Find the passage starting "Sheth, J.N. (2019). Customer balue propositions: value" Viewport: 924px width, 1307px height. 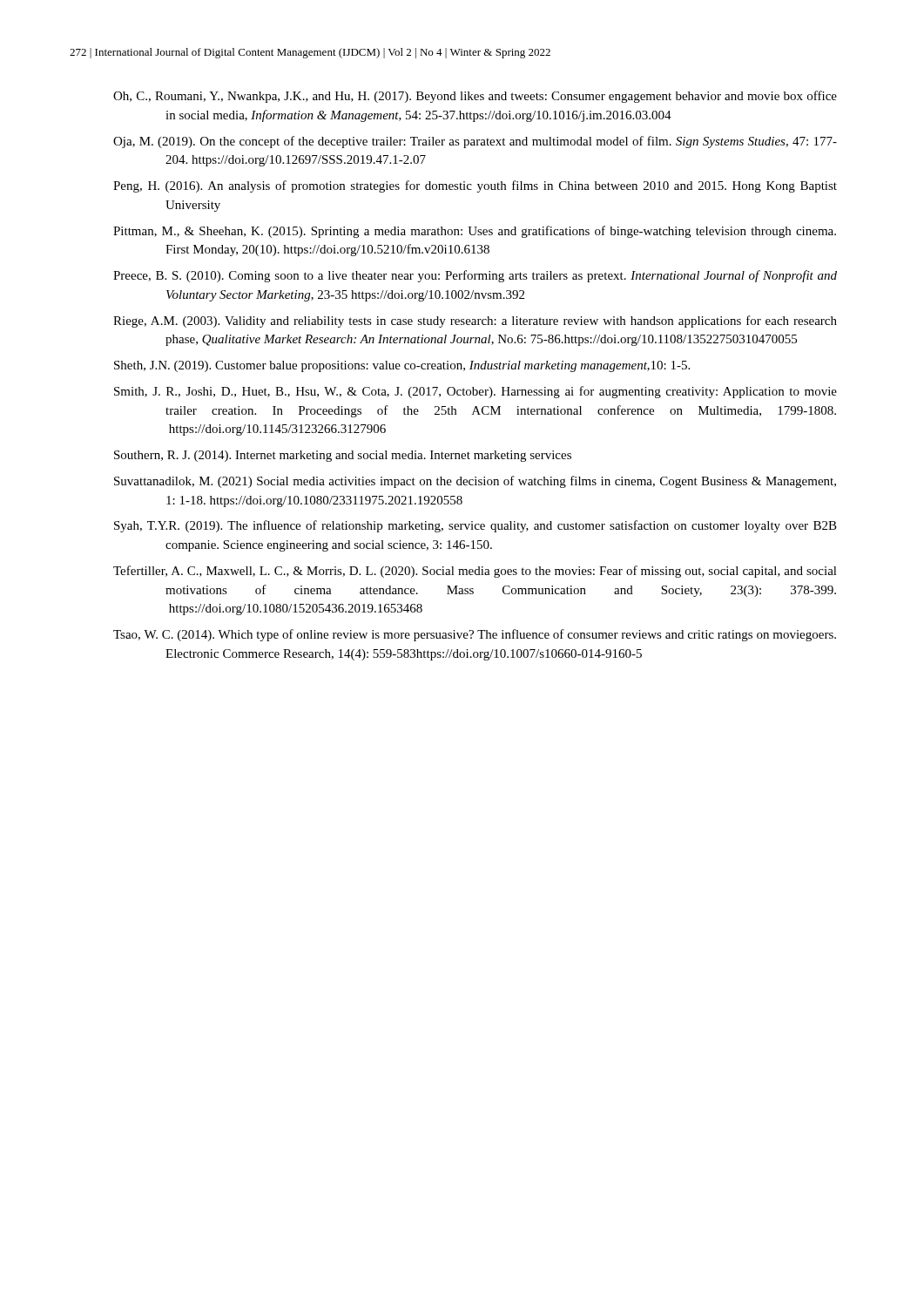(402, 365)
